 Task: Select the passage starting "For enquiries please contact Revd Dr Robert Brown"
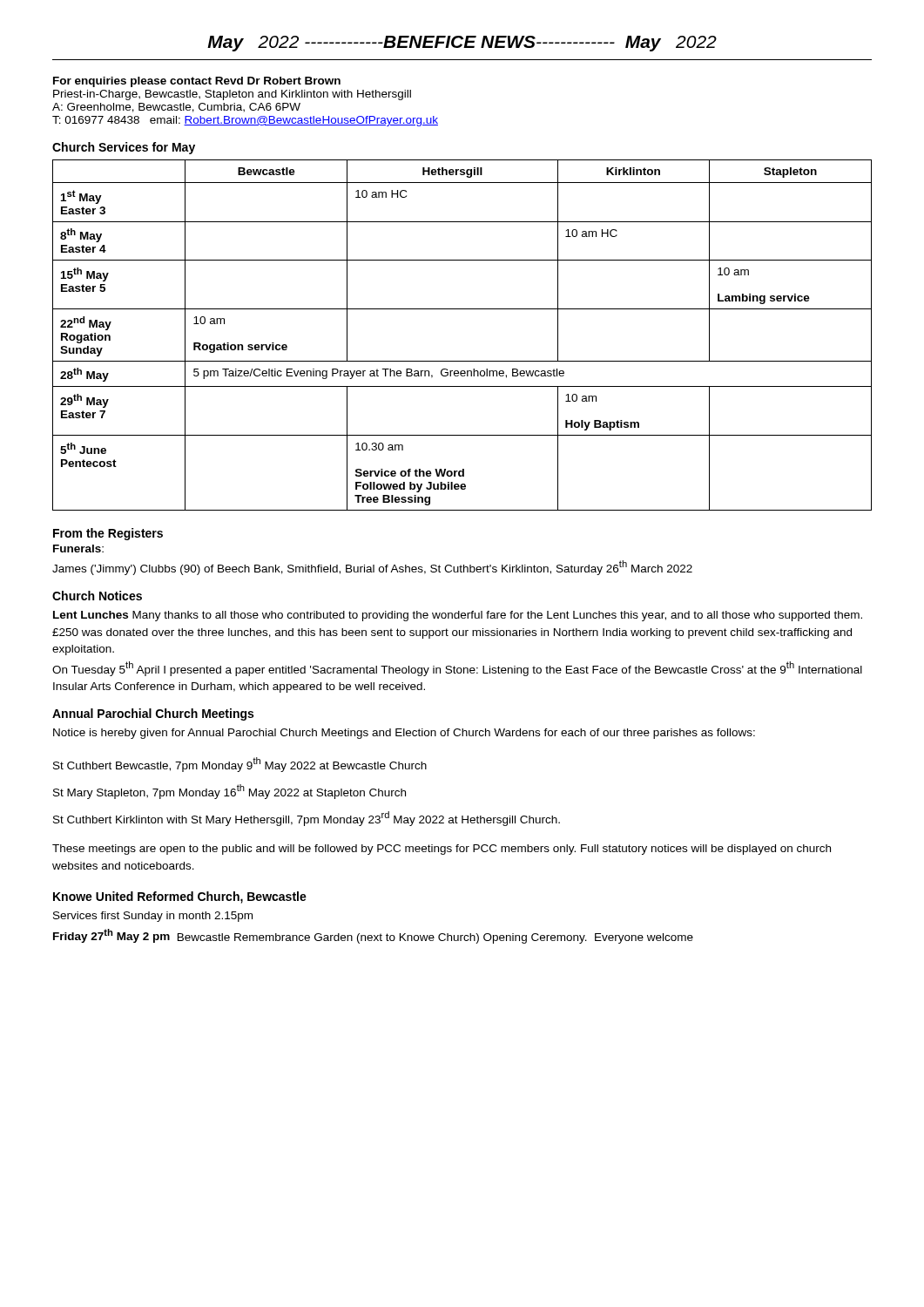click(x=197, y=82)
